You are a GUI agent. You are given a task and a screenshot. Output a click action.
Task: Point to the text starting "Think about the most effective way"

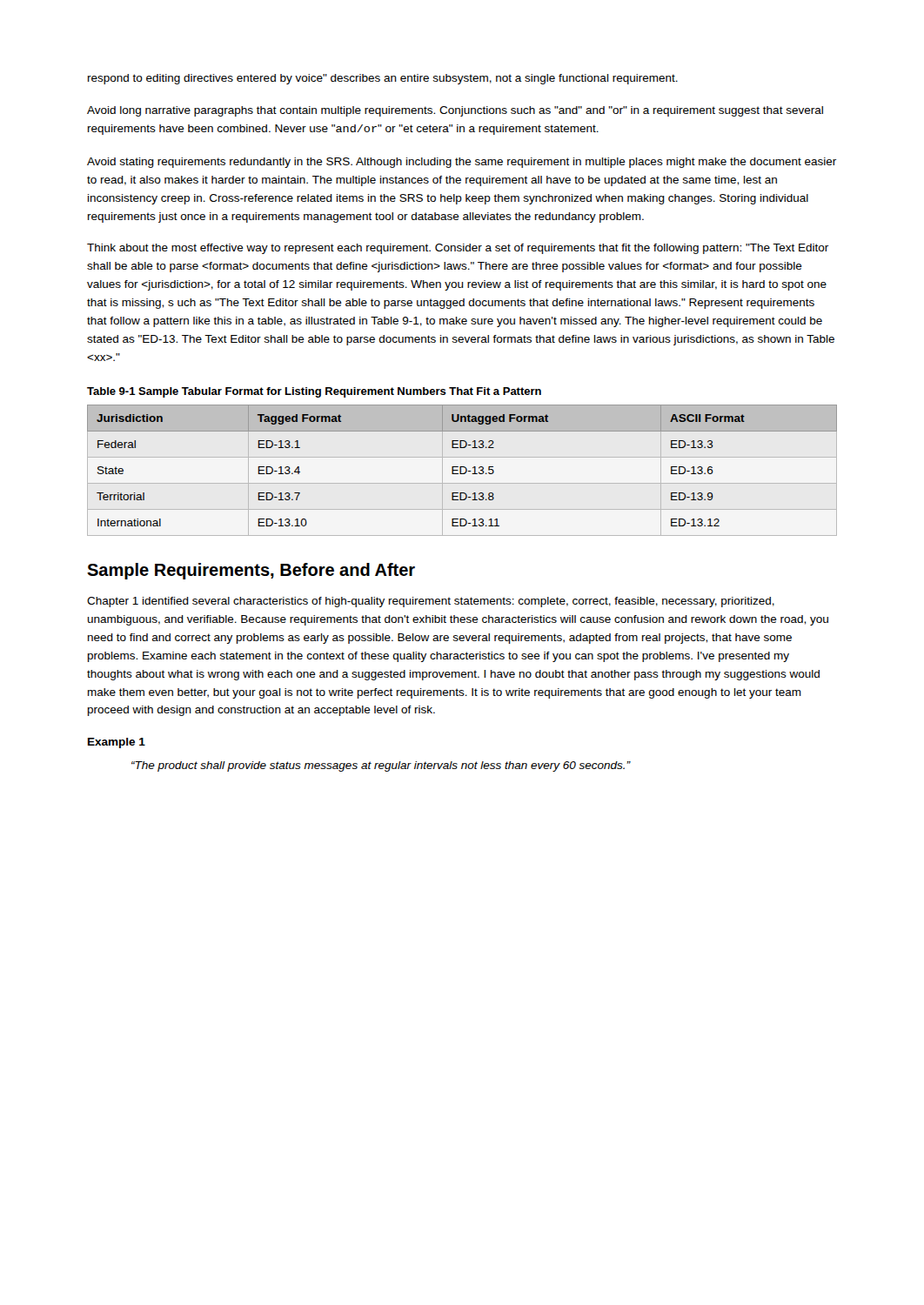click(x=461, y=303)
